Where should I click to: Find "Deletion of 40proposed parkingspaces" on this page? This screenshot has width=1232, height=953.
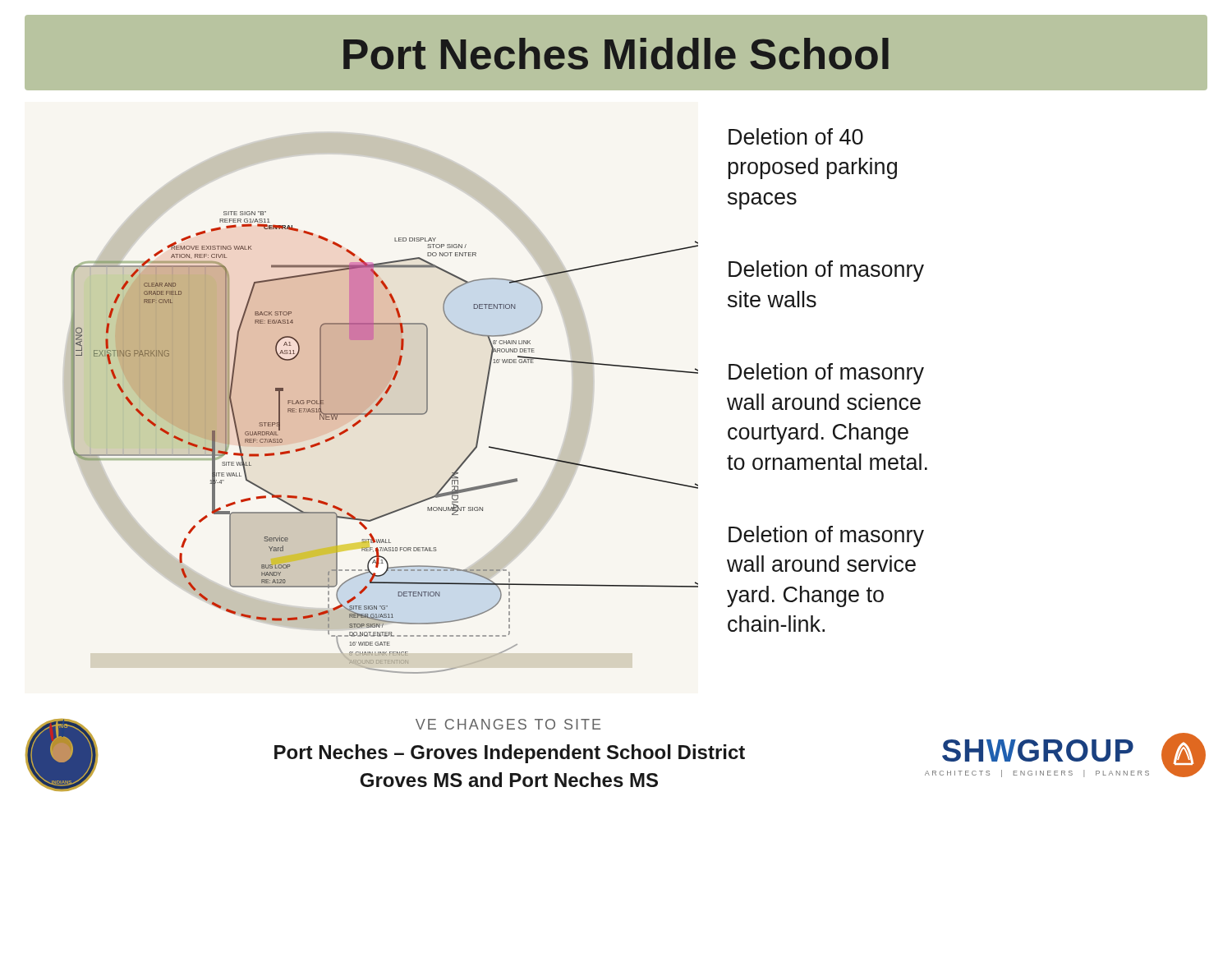(x=813, y=167)
